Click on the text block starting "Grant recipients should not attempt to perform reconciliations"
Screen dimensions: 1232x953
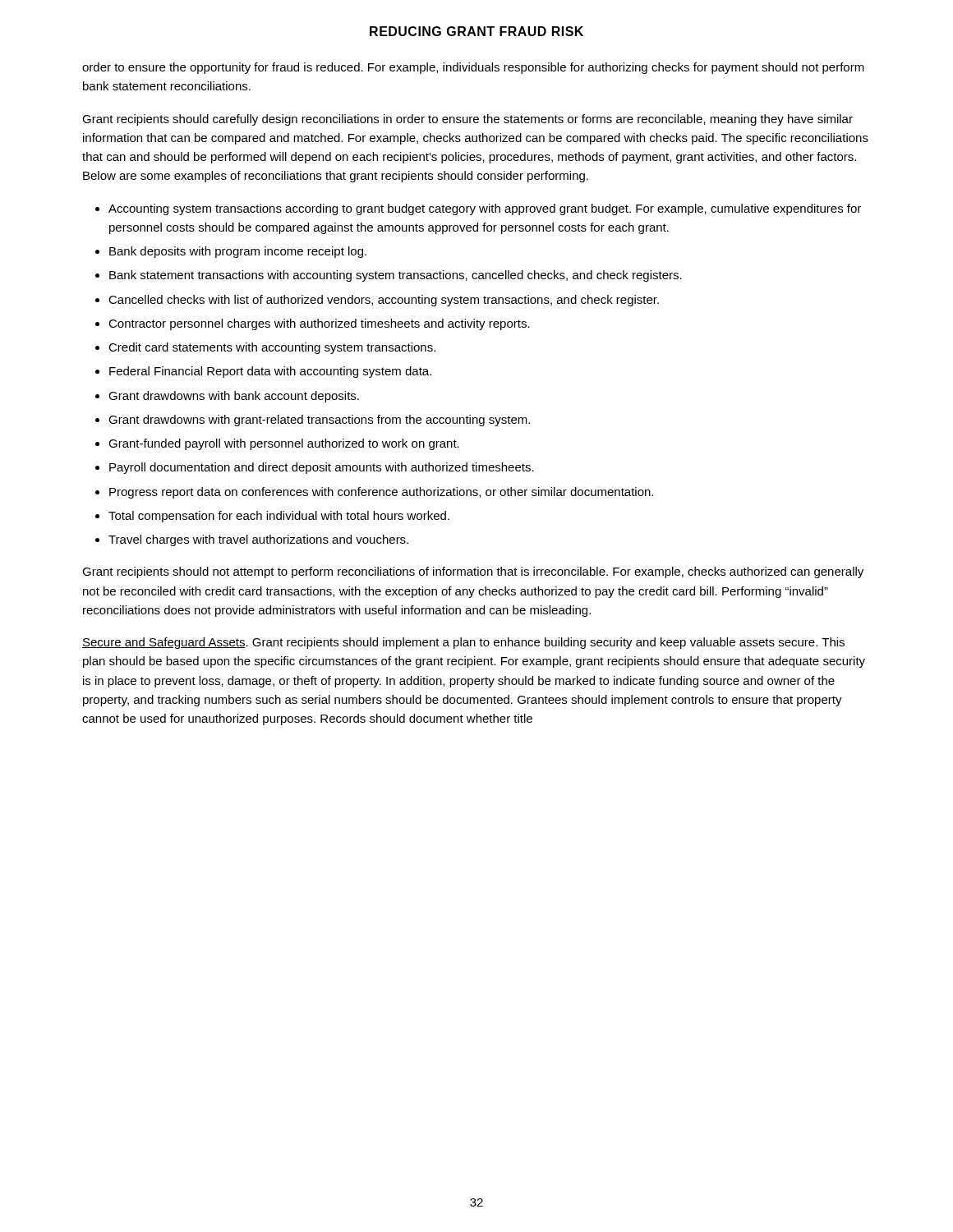click(473, 591)
